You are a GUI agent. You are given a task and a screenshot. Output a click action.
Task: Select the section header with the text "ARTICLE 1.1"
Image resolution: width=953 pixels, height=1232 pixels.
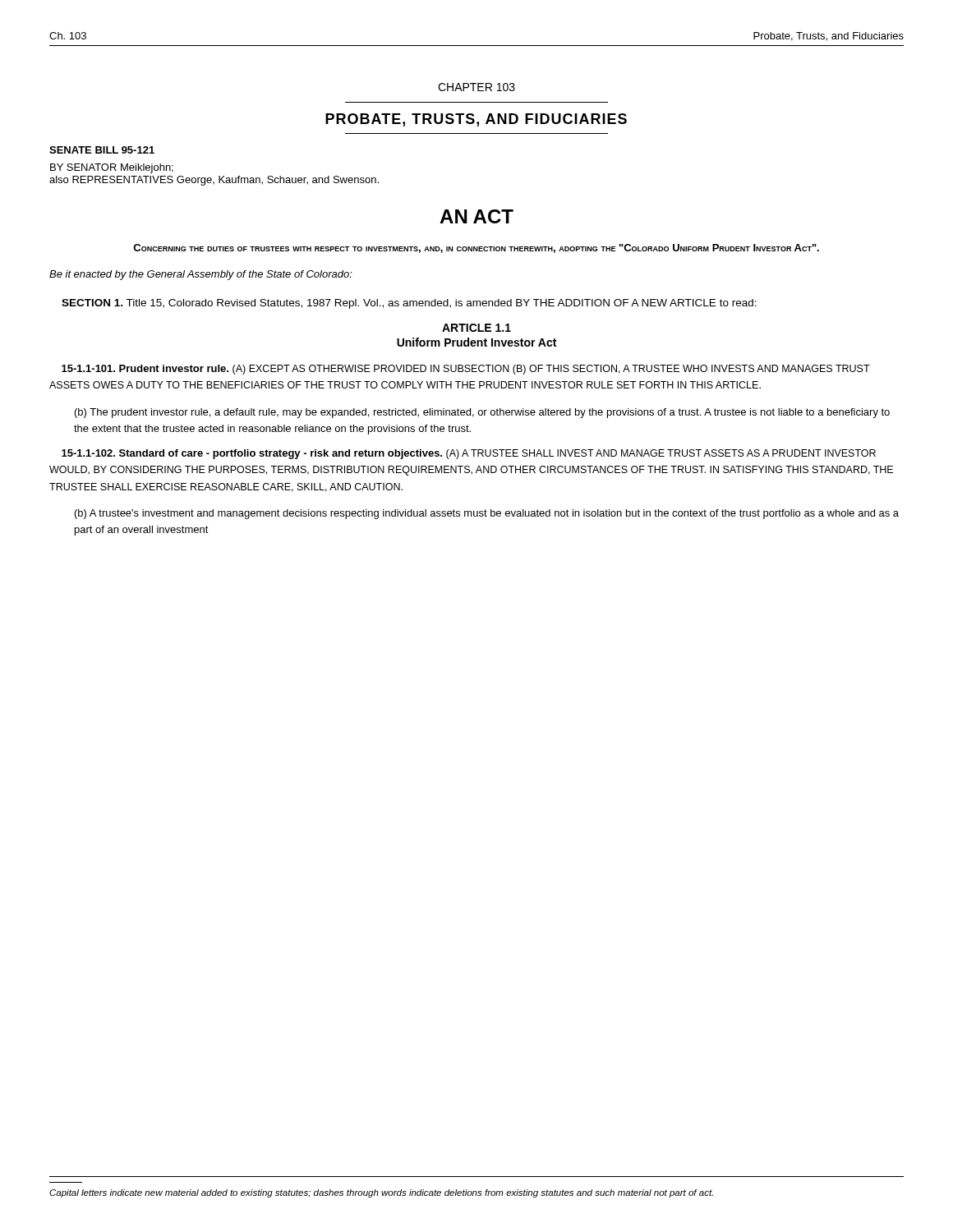[x=476, y=328]
